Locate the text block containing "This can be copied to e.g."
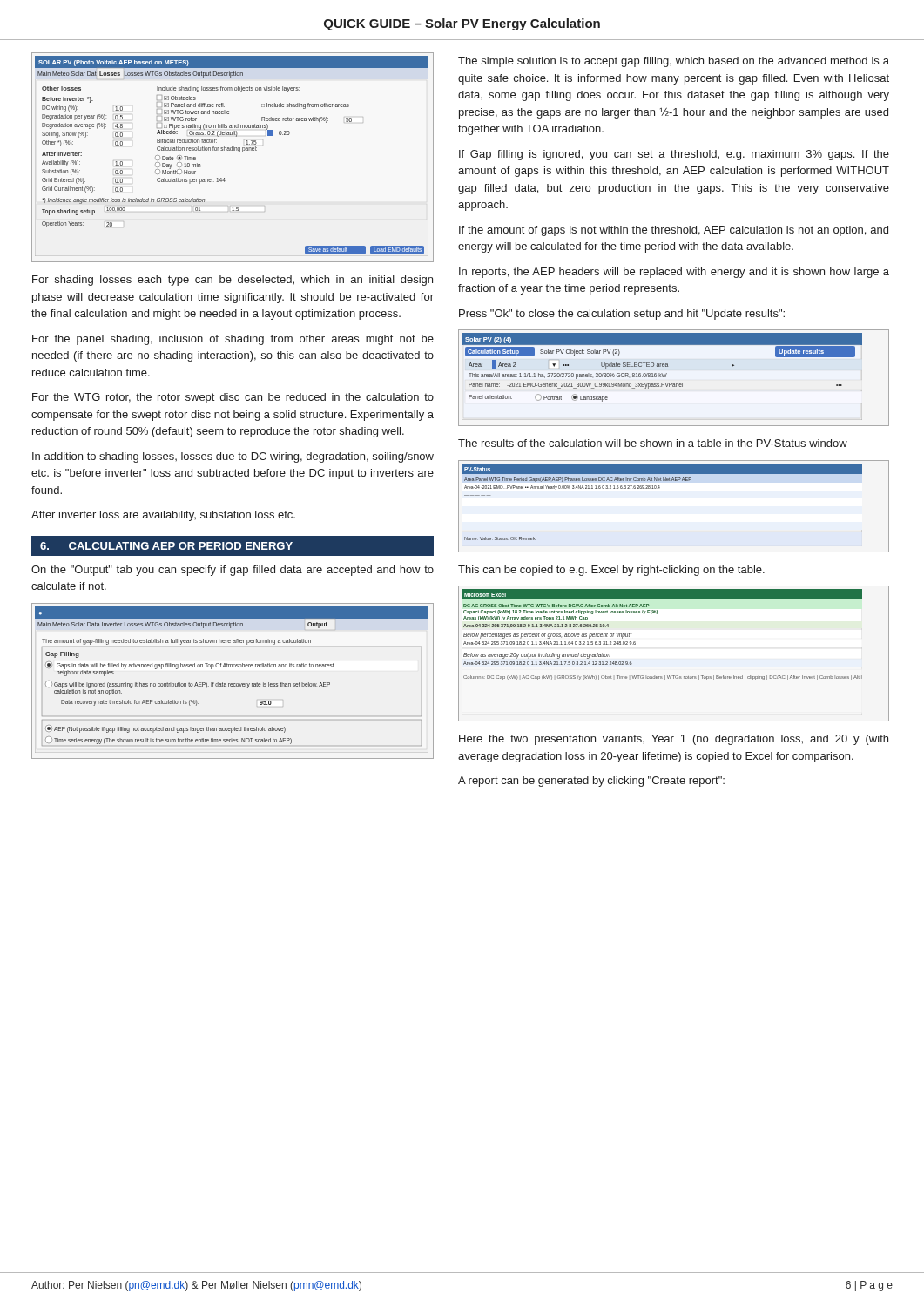Screen dimensions: 1307x924 pos(674,569)
